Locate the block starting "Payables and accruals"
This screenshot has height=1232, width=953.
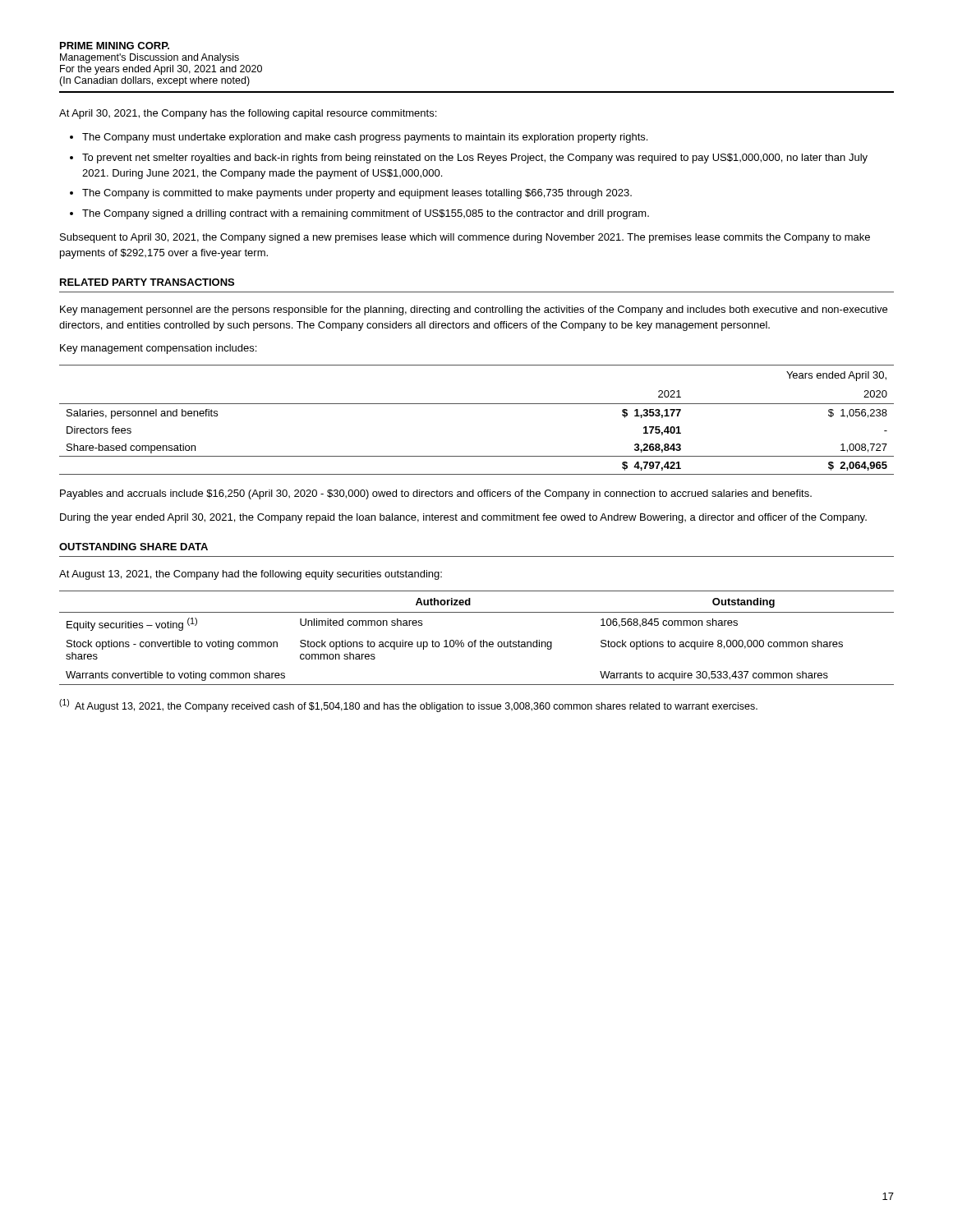[x=476, y=494]
